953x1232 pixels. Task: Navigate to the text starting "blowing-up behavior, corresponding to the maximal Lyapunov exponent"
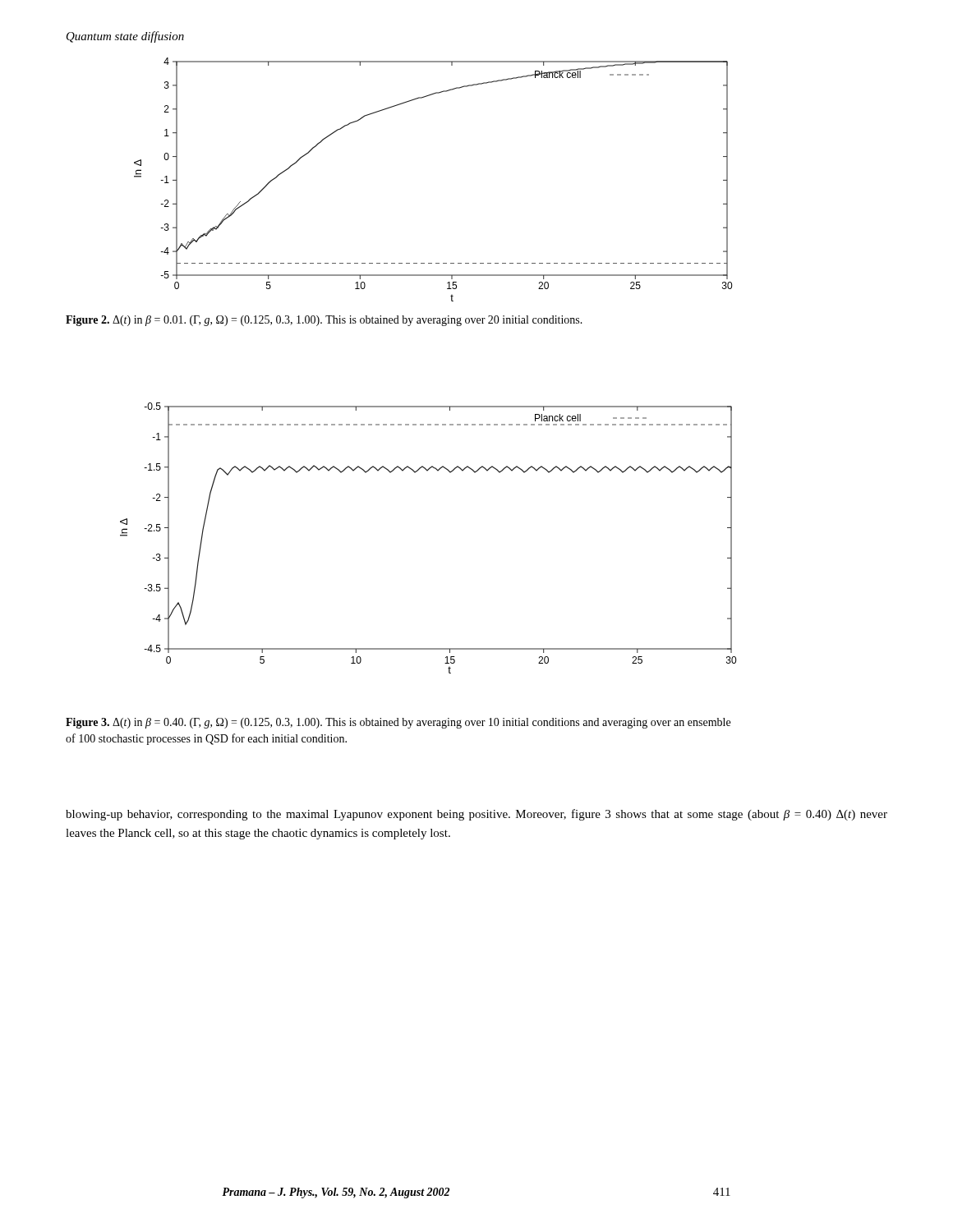(x=476, y=823)
